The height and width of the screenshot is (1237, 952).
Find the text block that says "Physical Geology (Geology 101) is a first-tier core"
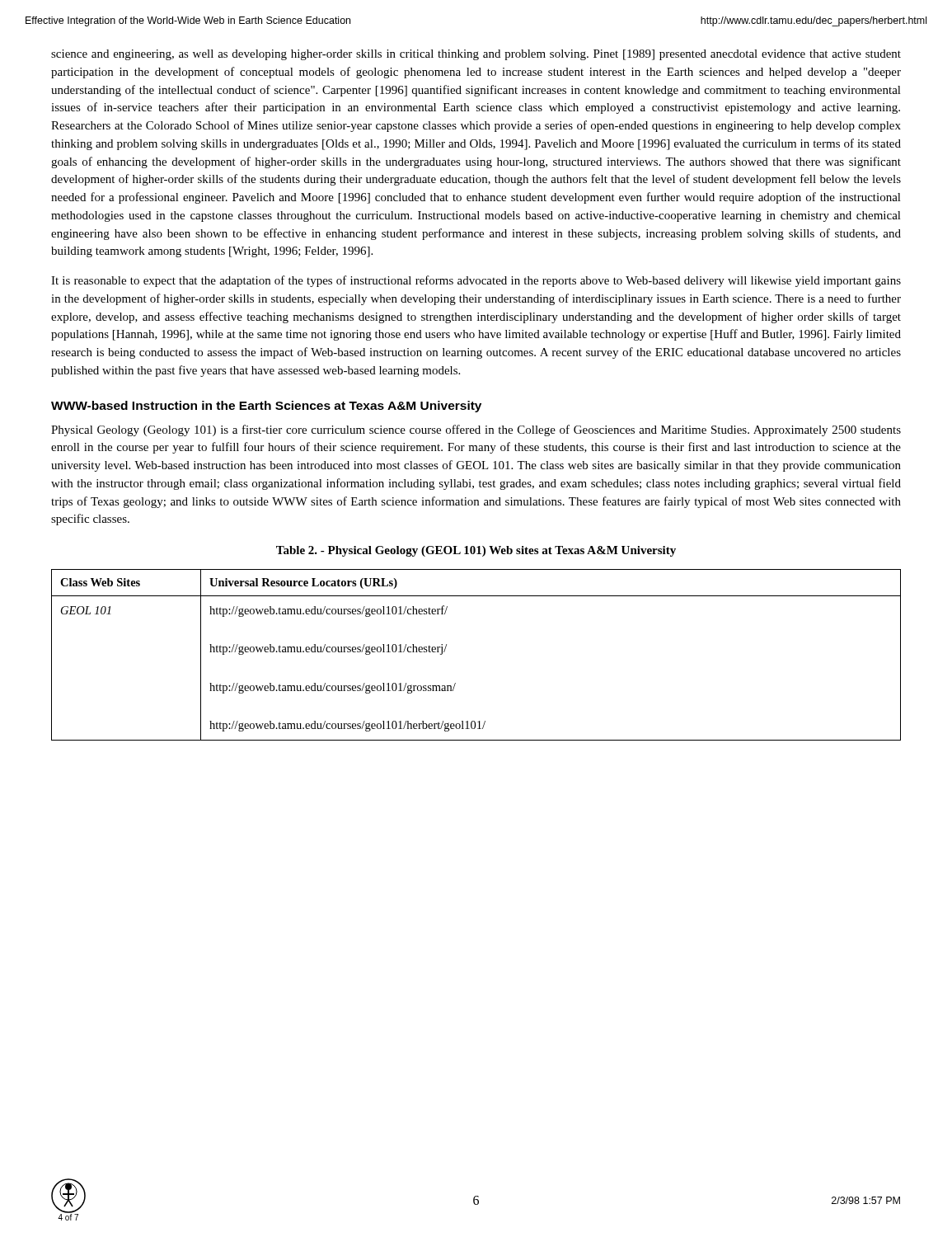coord(476,474)
